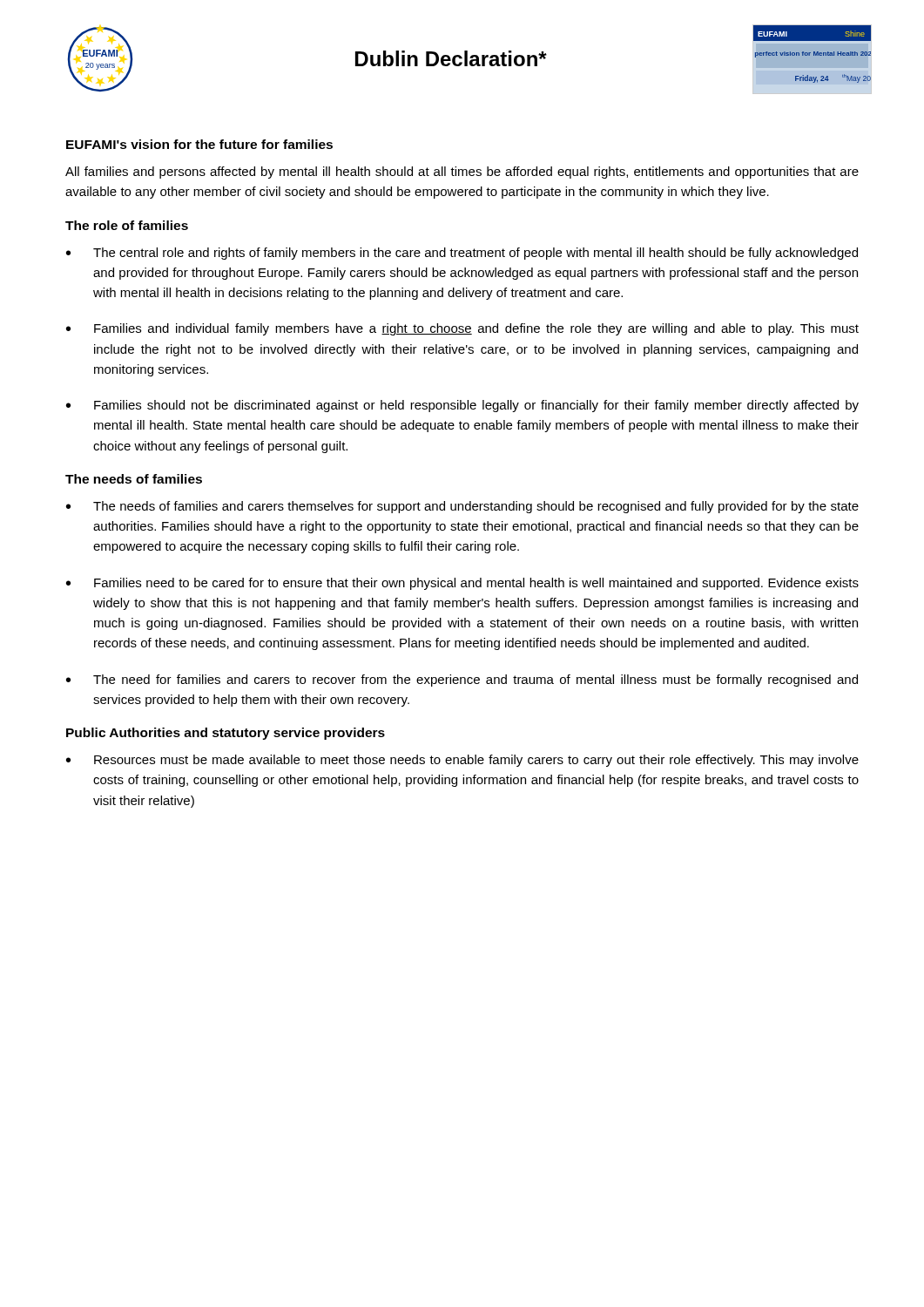Image resolution: width=924 pixels, height=1307 pixels.
Task: Point to the element starting "• The need for families and"
Action: tap(462, 689)
